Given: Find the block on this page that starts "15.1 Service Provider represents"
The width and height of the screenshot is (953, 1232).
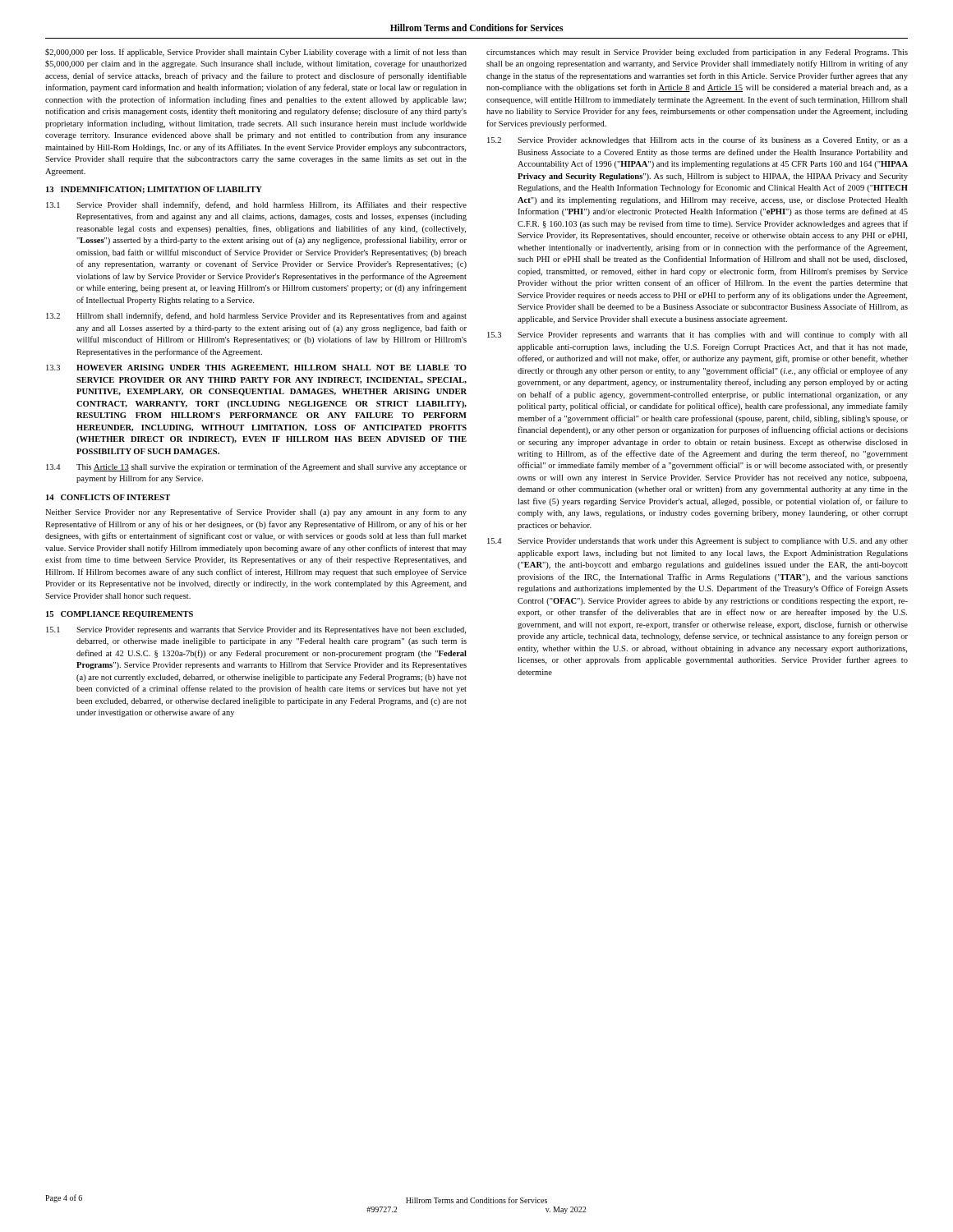Looking at the screenshot, I should click(256, 672).
